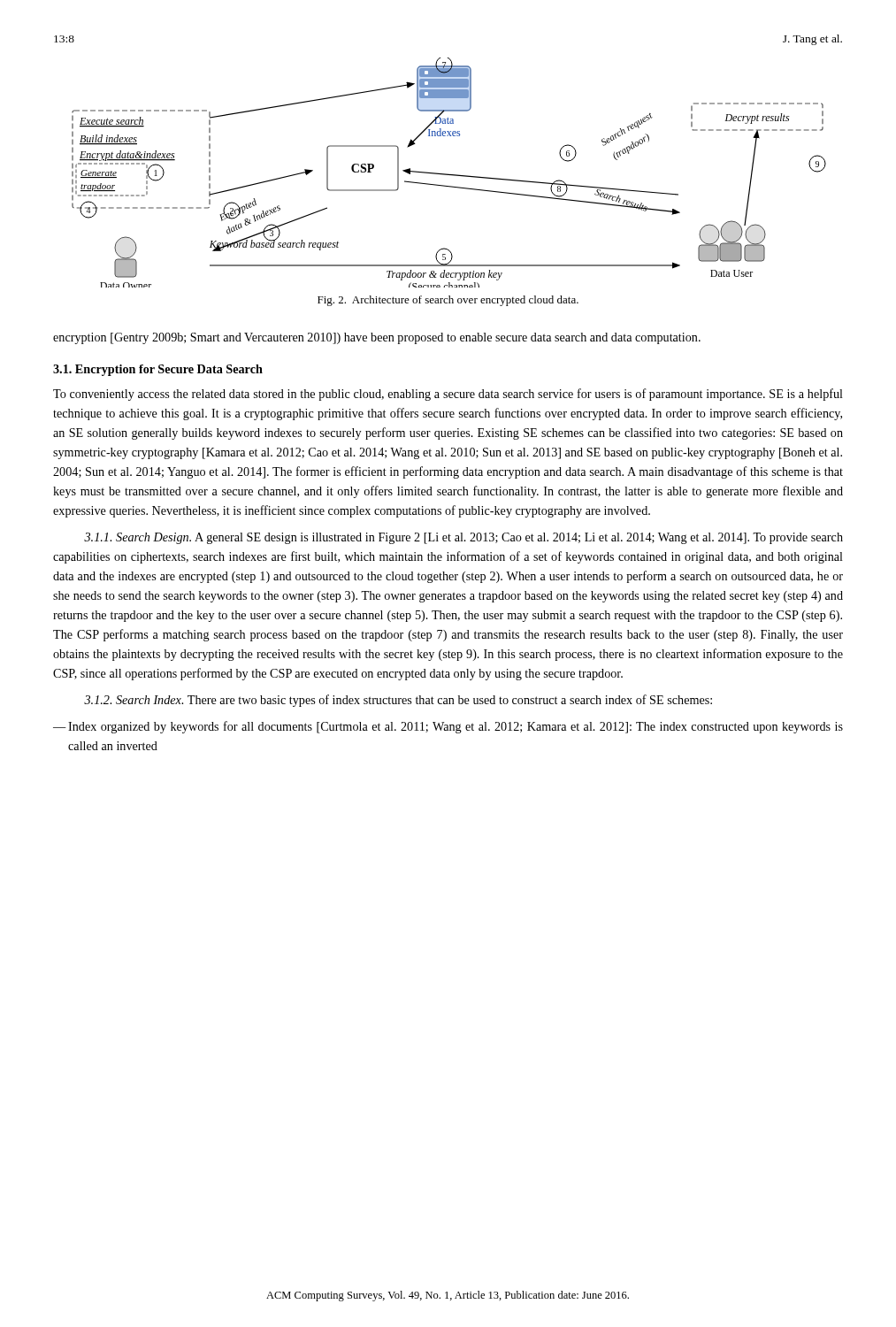This screenshot has height=1327, width=896.
Task: Click the passage that begins "1.2. Search Index. There are two basic"
Action: pyautogui.click(x=448, y=700)
